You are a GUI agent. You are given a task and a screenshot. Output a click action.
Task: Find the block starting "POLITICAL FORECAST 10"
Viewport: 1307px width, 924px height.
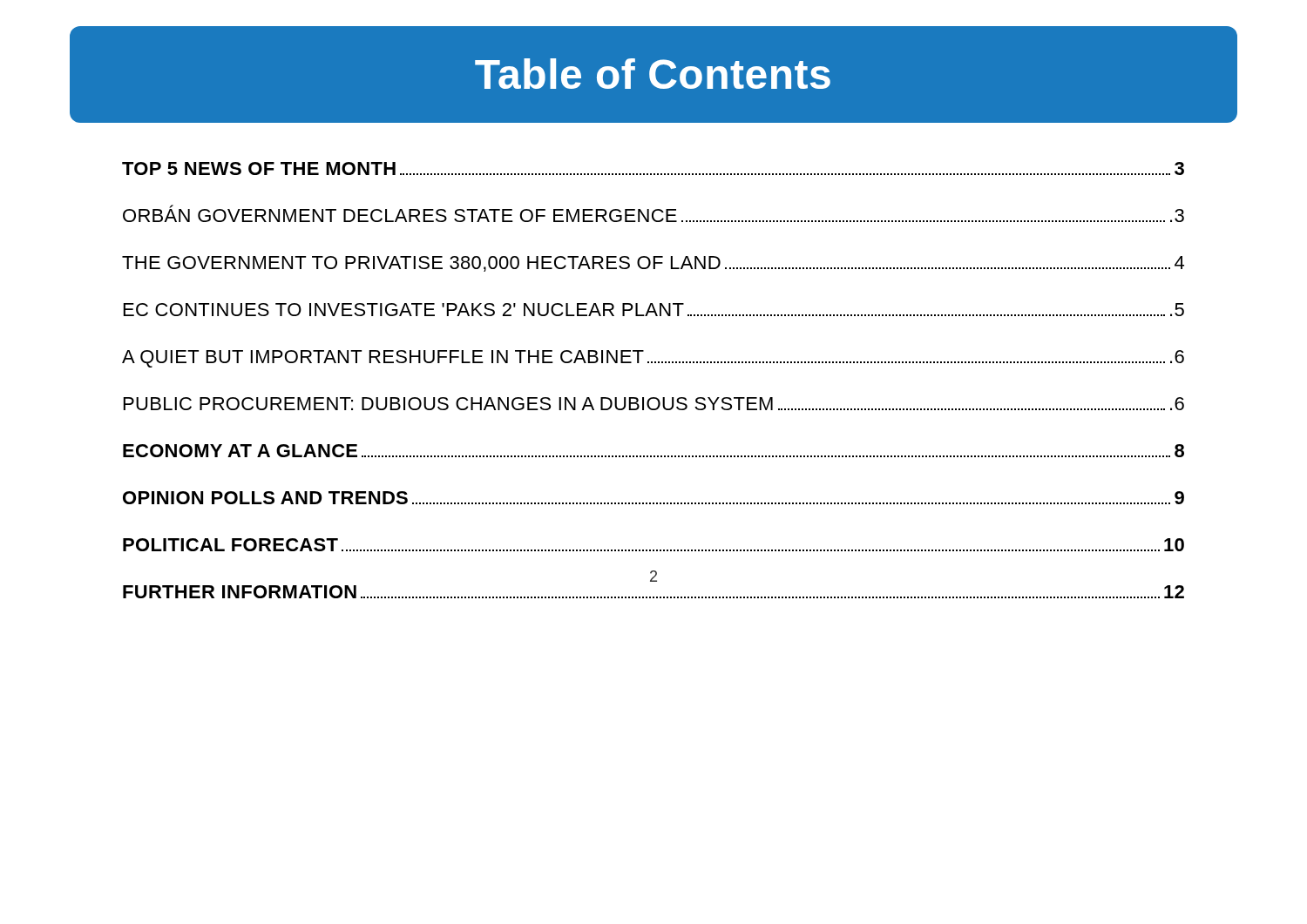tap(654, 545)
